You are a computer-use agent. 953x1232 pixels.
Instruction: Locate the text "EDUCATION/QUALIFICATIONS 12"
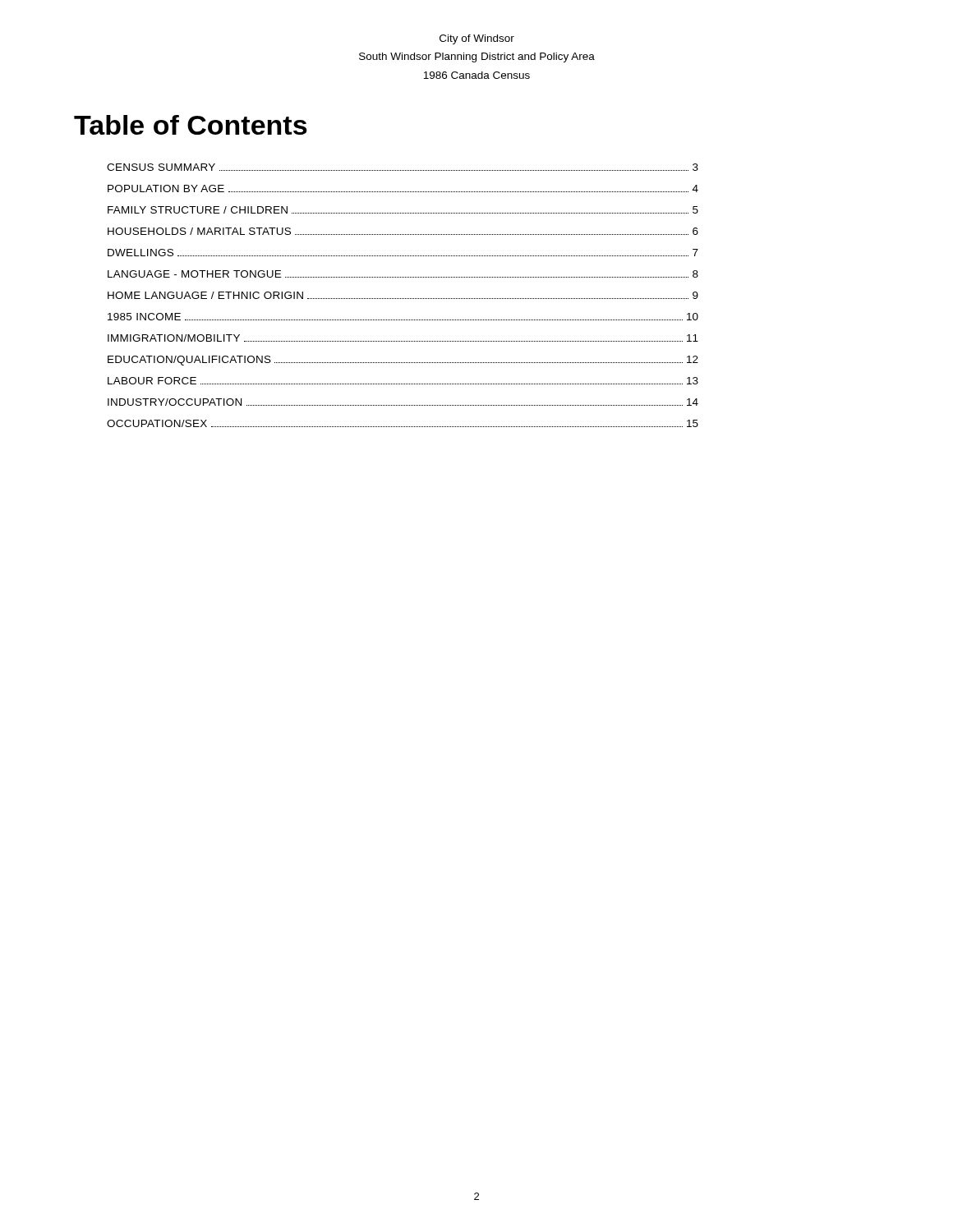pyautogui.click(x=403, y=359)
